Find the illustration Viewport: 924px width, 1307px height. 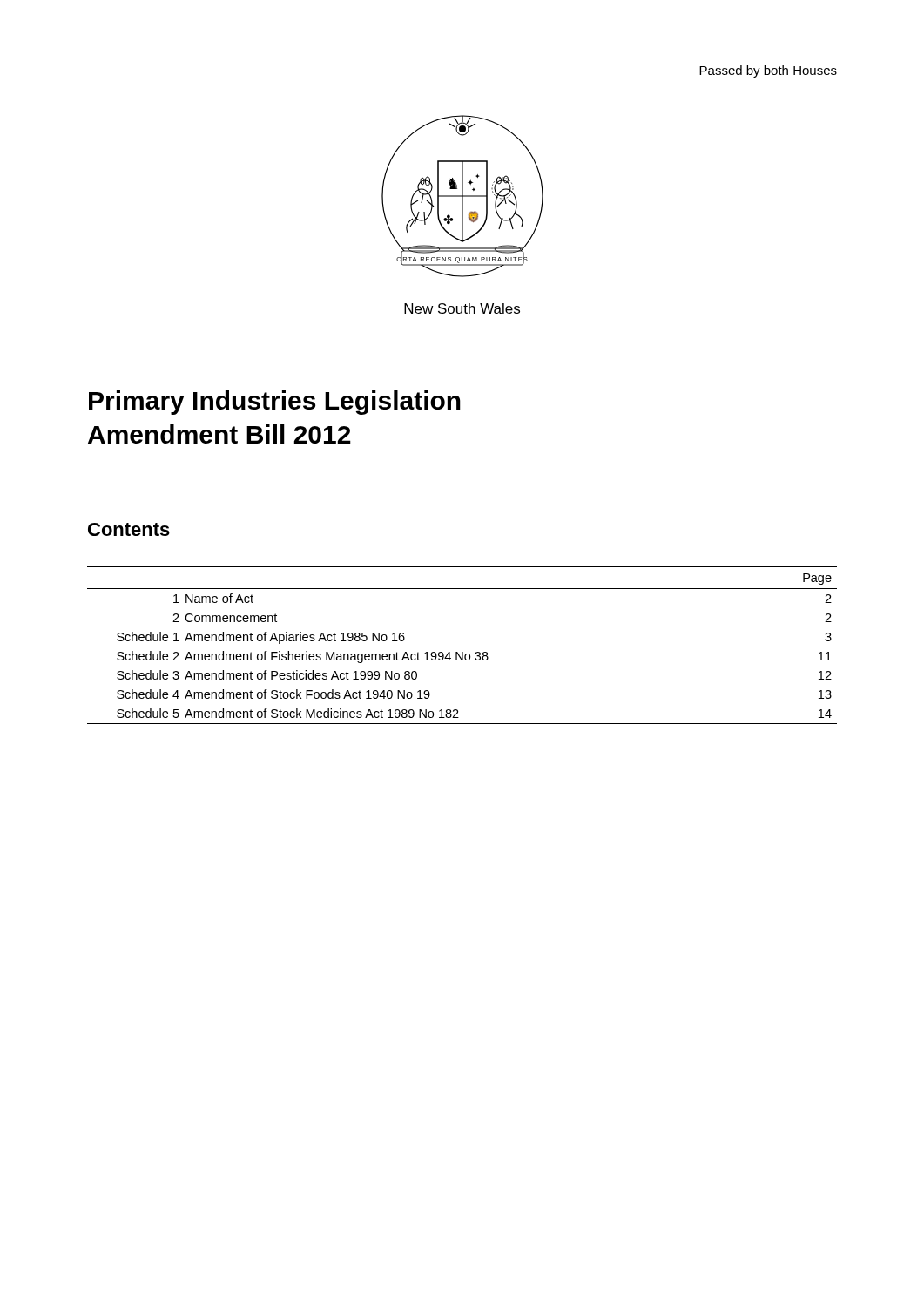(462, 198)
